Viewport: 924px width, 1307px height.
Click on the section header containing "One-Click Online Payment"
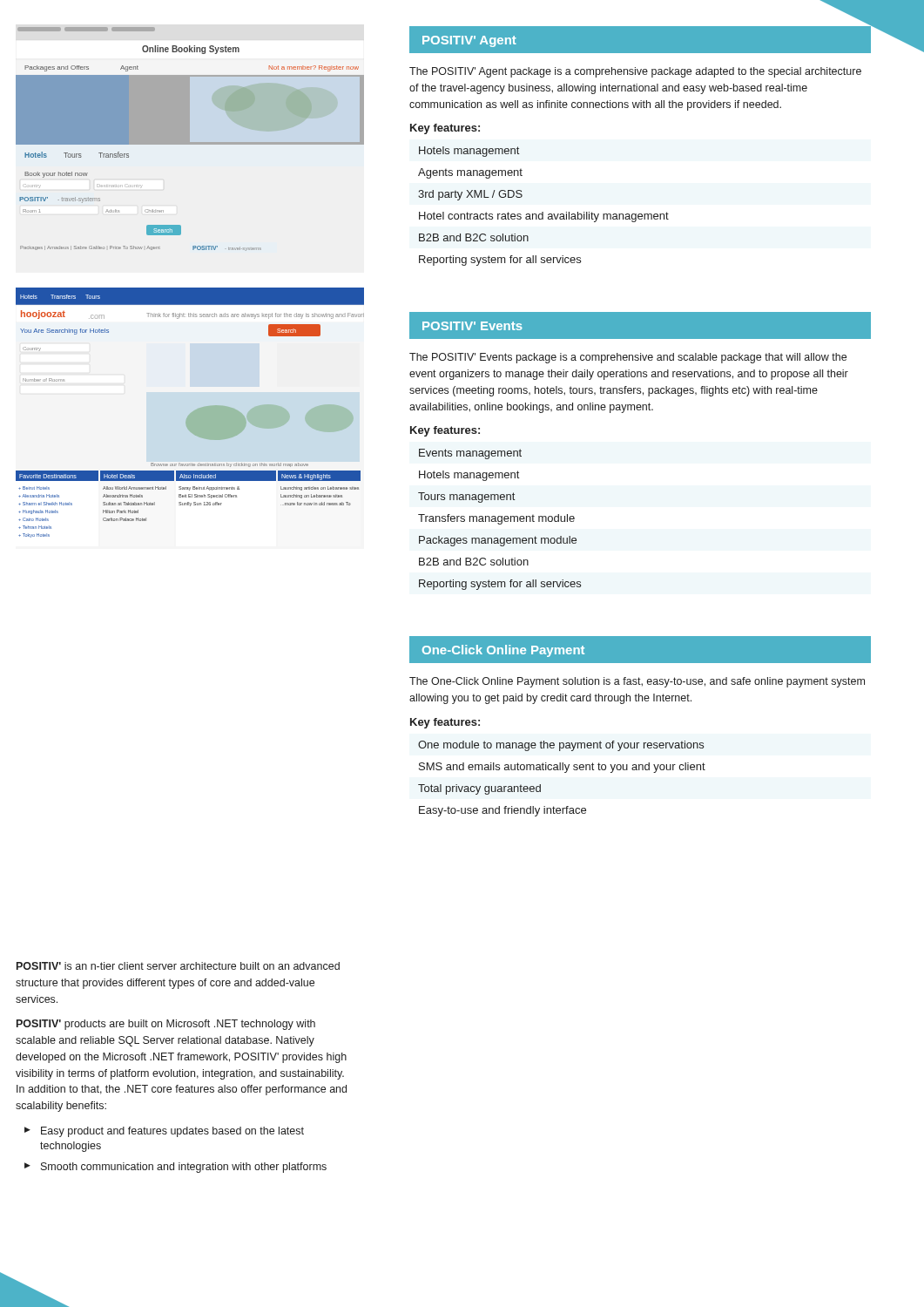[503, 651]
